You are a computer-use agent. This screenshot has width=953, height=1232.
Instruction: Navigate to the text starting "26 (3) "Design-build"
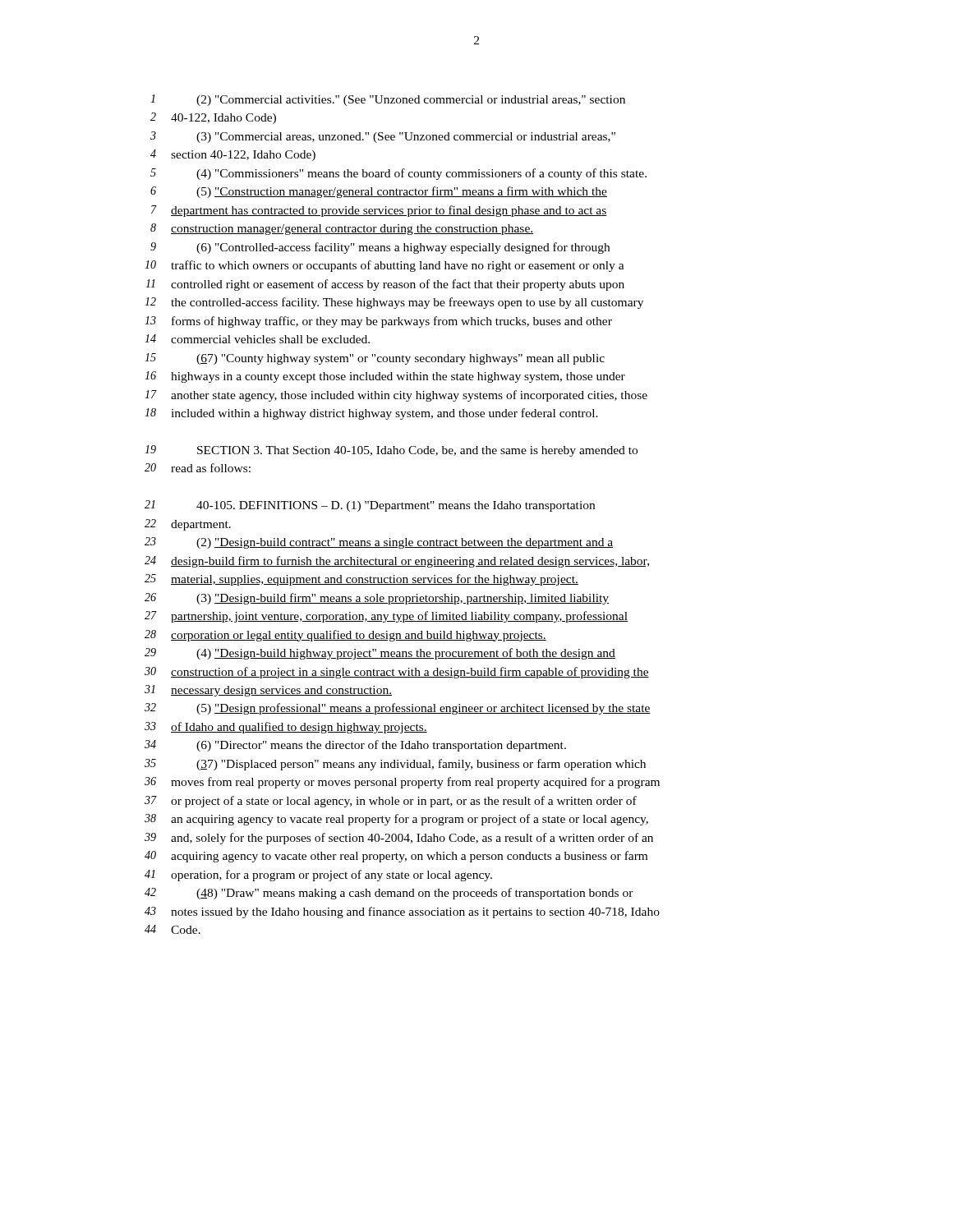pos(496,616)
